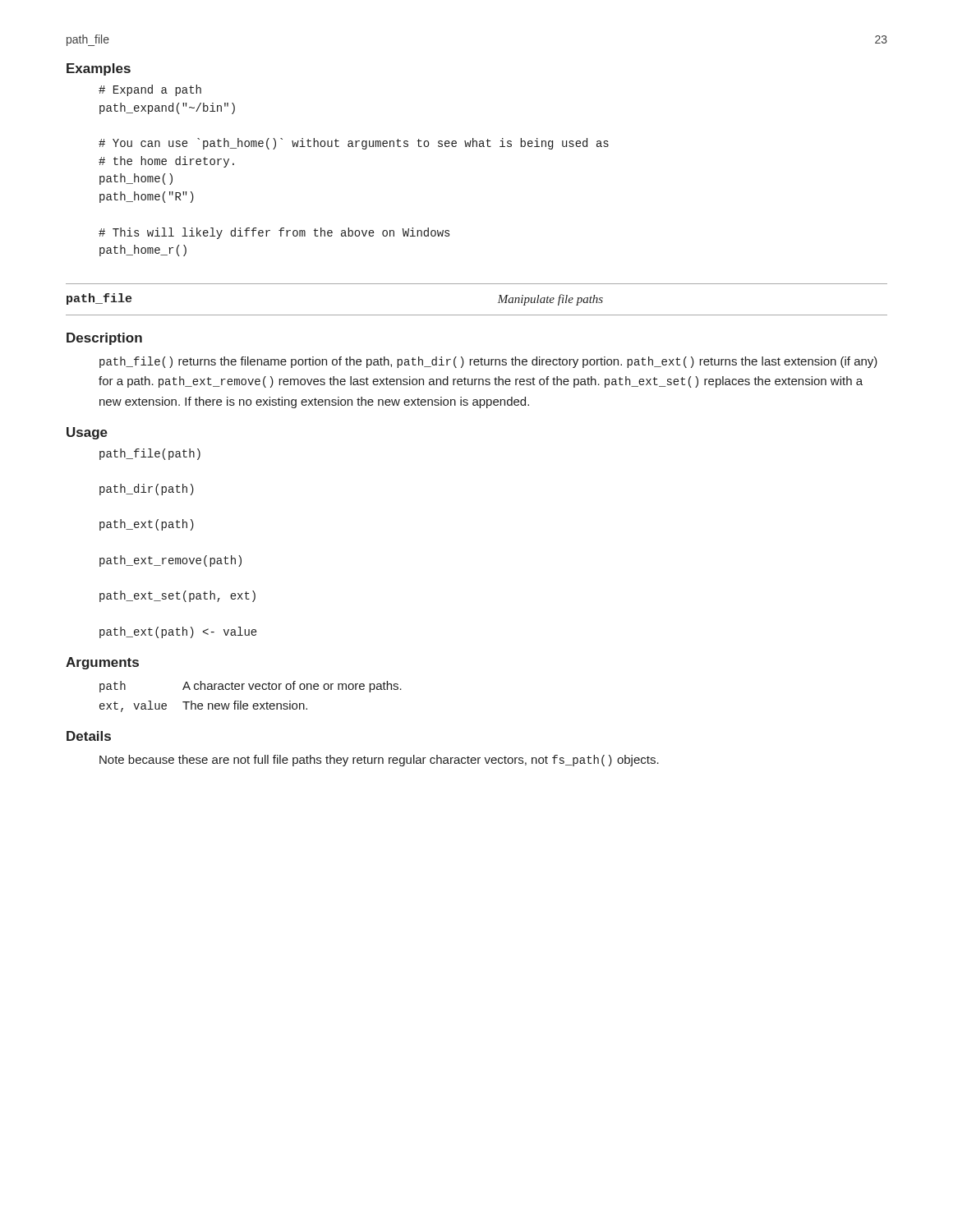The width and height of the screenshot is (953, 1232).
Task: Click on the element starting "Expand a path path_expand("~/bin") # You can"
Action: coord(150,90)
